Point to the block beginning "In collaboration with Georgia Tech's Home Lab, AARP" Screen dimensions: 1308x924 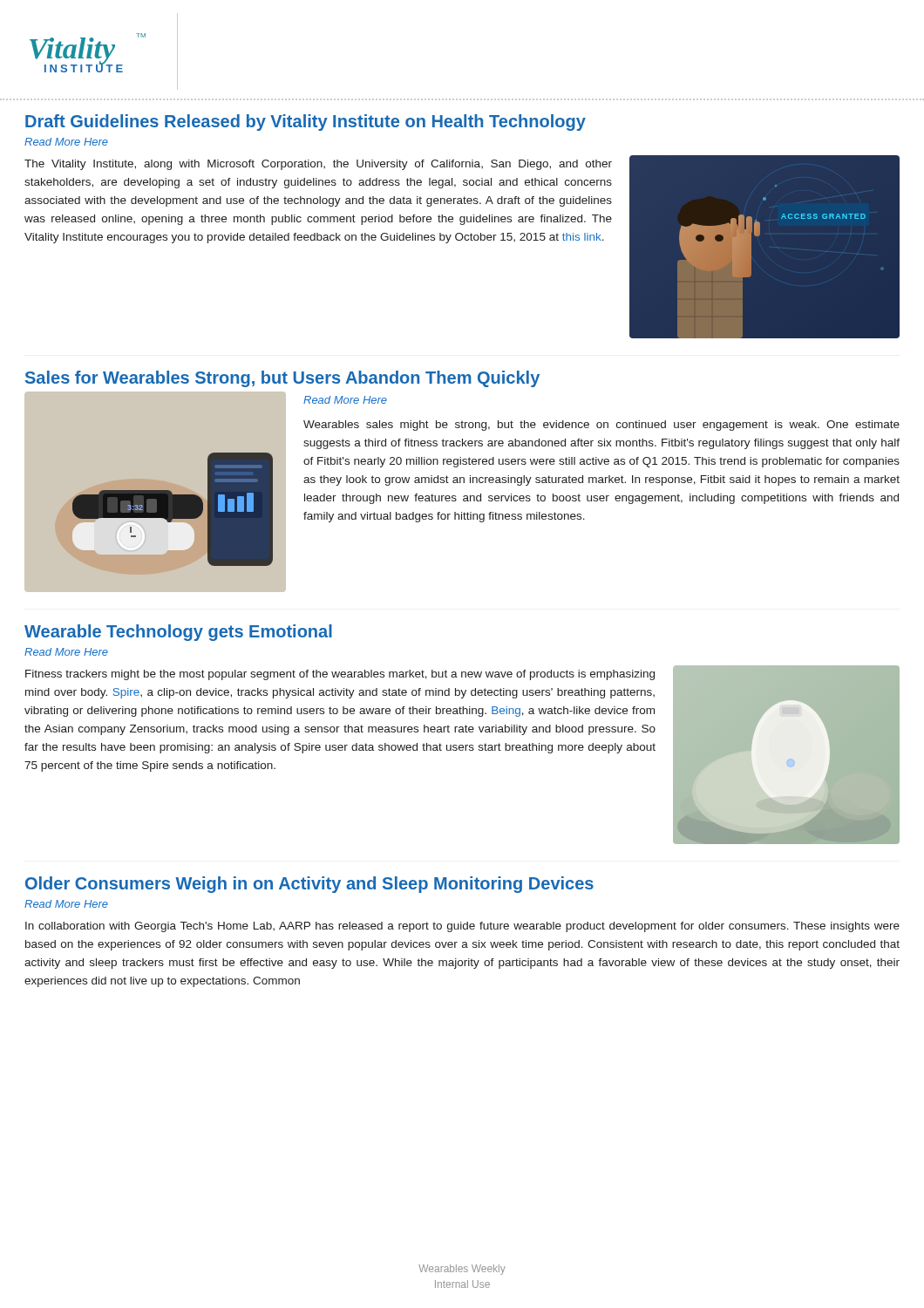462,953
